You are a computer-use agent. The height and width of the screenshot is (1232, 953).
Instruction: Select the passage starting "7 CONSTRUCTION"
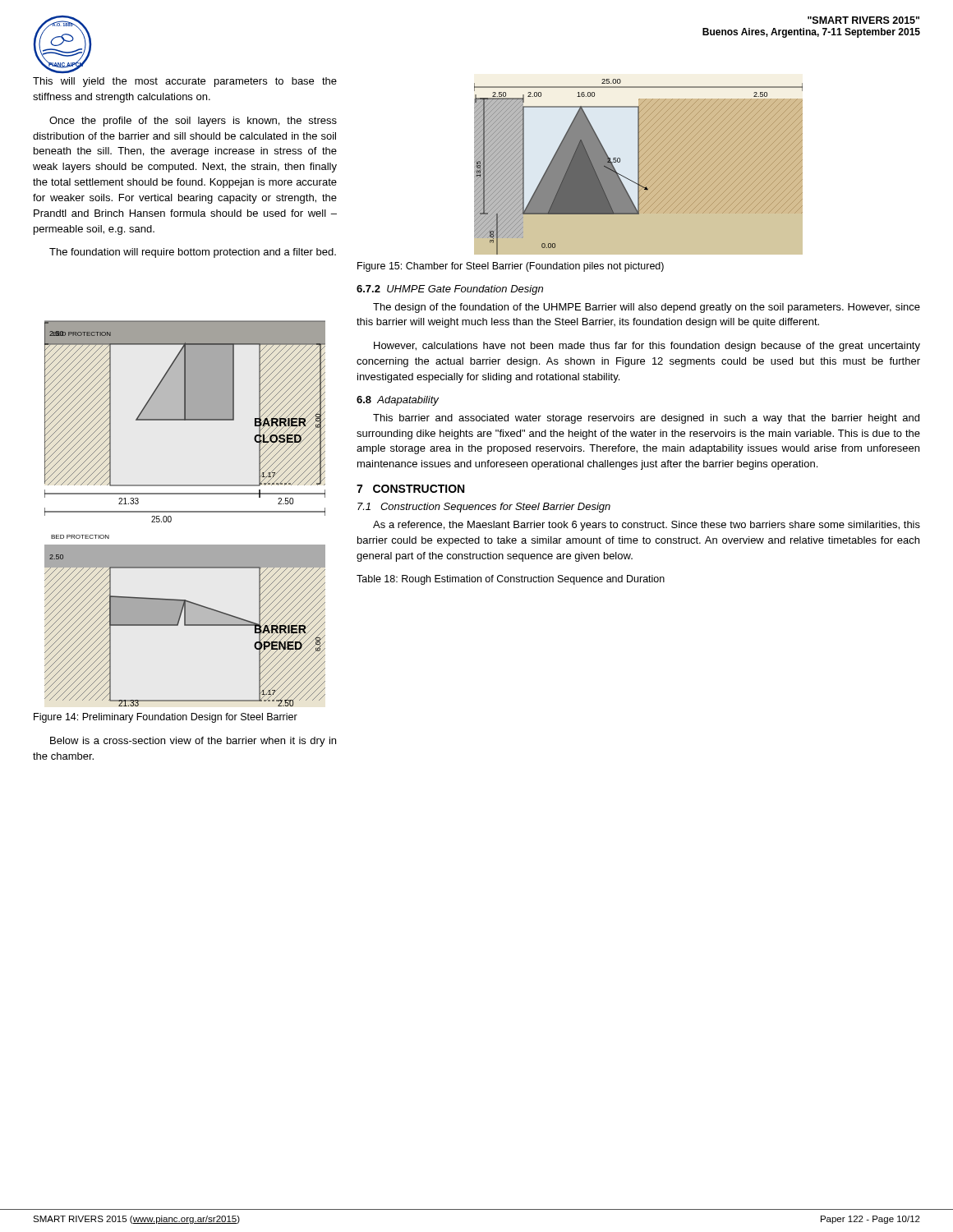pos(411,489)
